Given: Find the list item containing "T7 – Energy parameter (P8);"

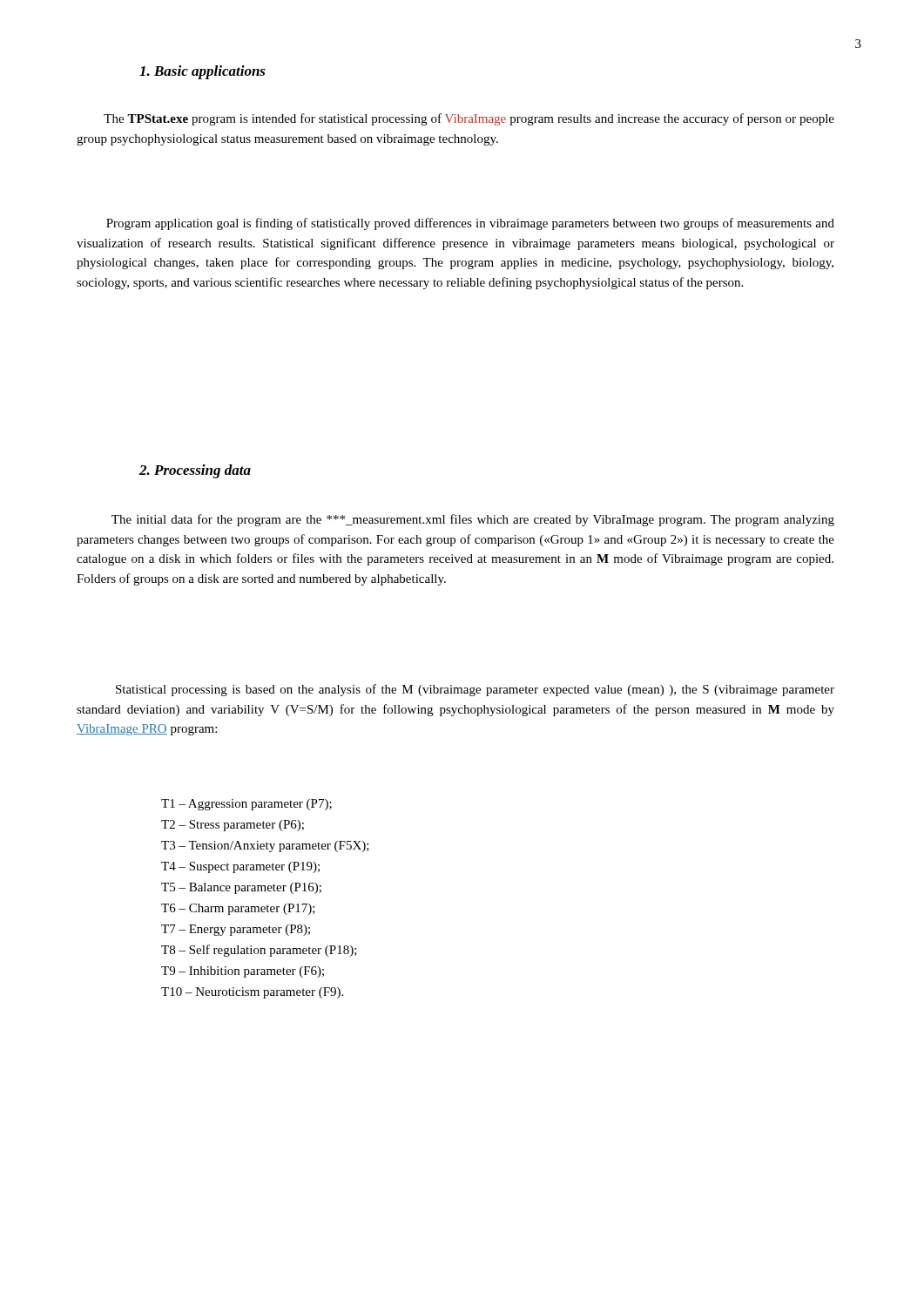Looking at the screenshot, I should pyautogui.click(x=236, y=929).
